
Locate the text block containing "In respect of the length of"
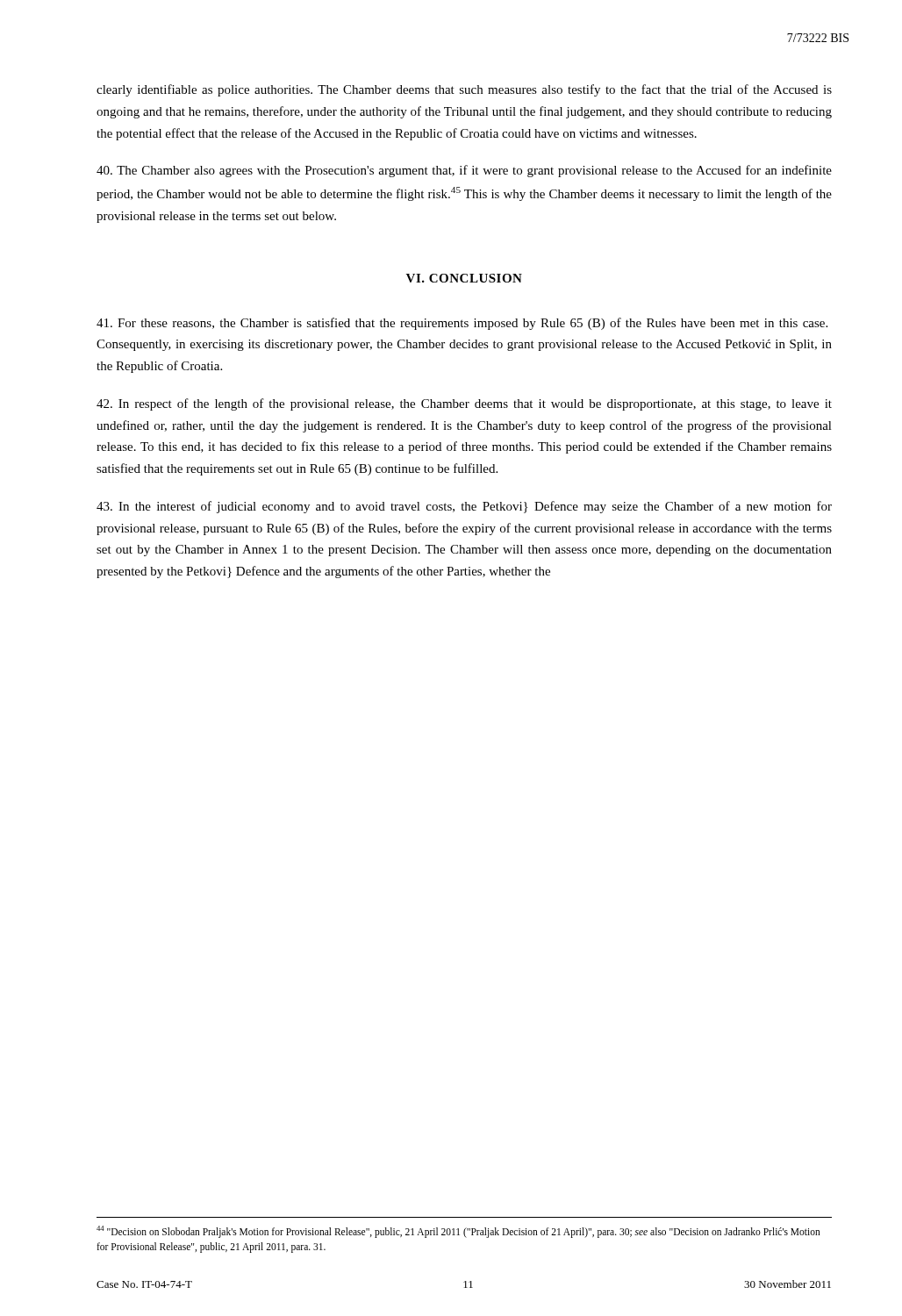(x=464, y=436)
